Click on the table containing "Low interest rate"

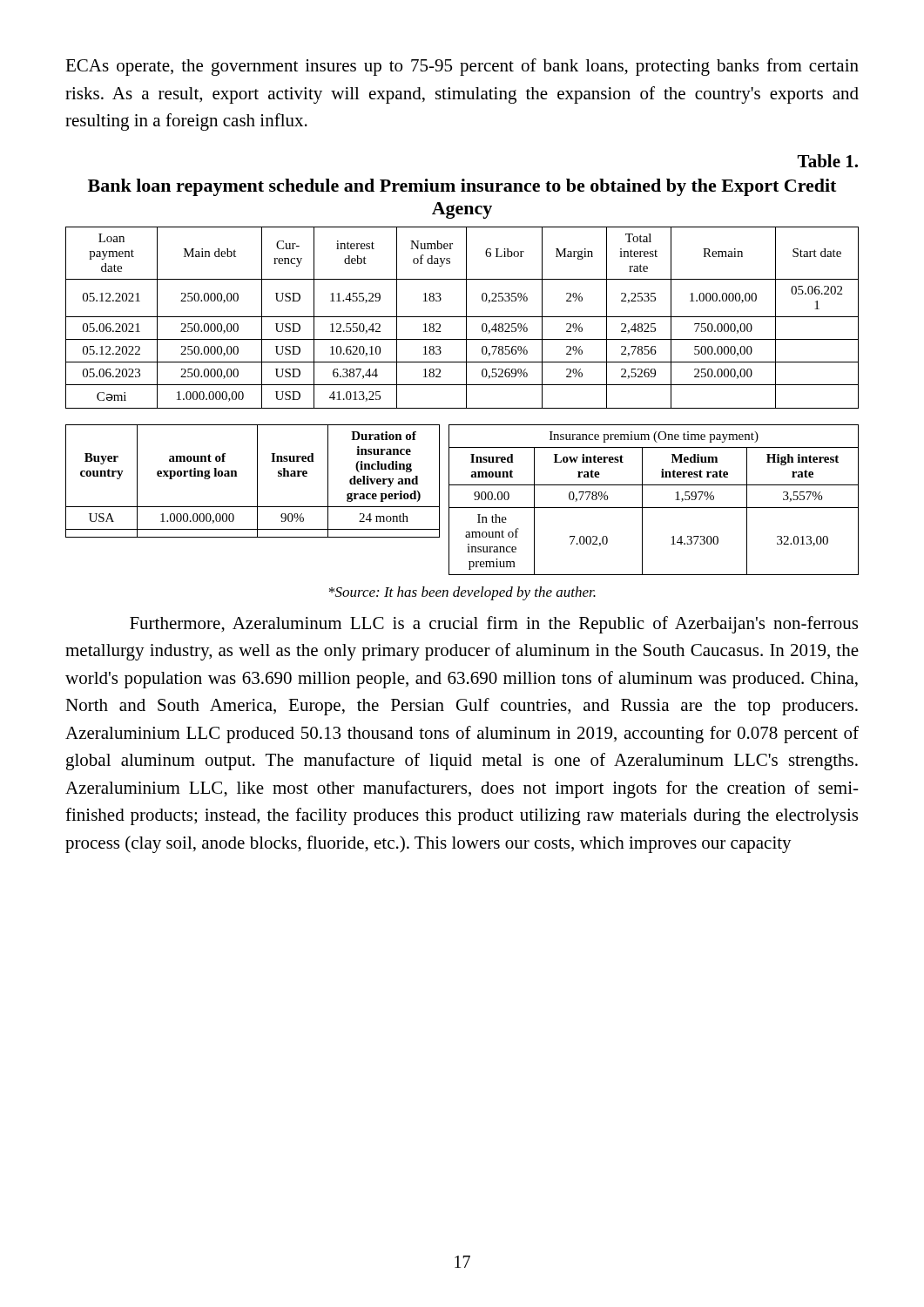[654, 499]
